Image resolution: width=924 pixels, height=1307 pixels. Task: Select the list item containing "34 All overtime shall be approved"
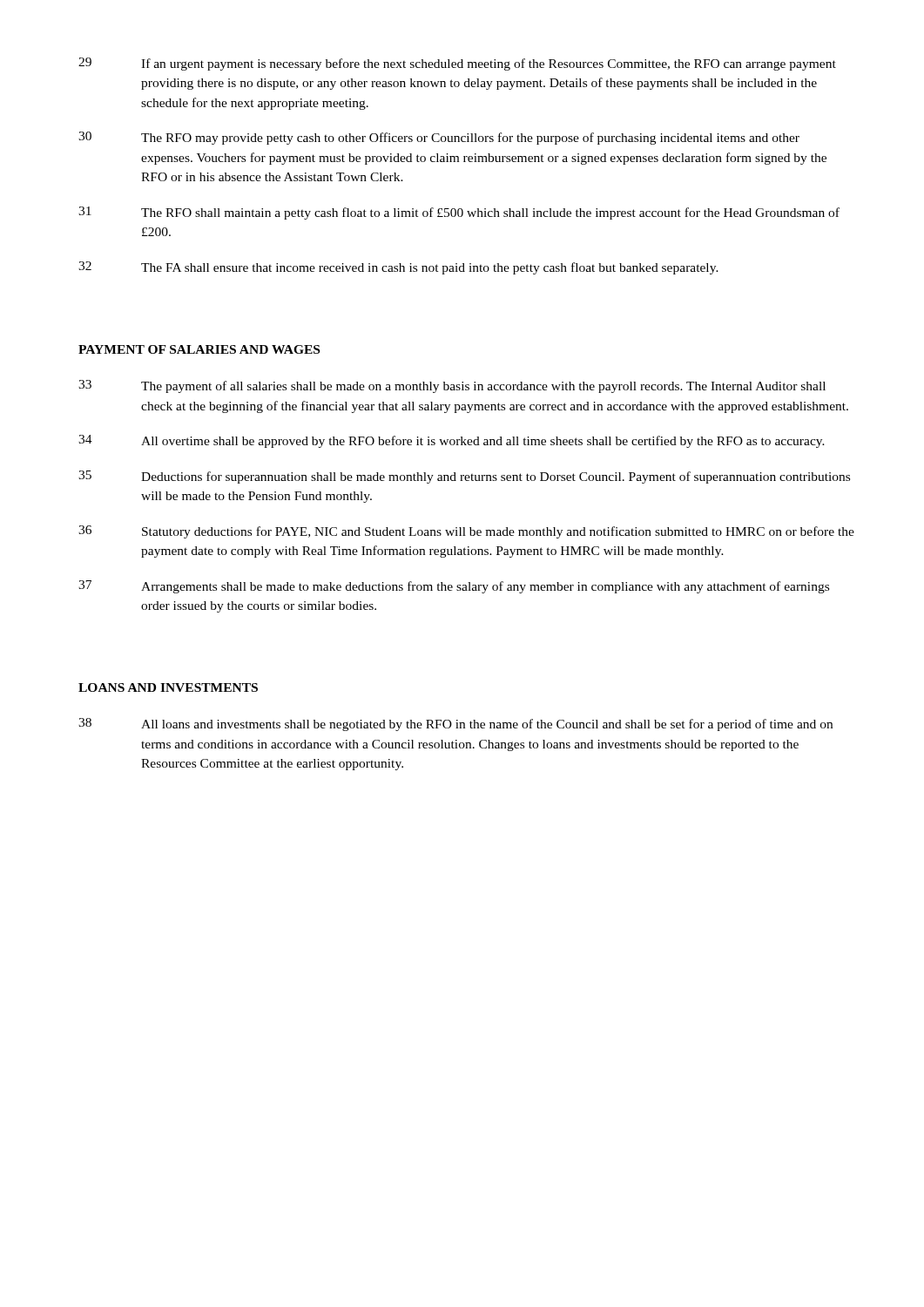coord(466,441)
